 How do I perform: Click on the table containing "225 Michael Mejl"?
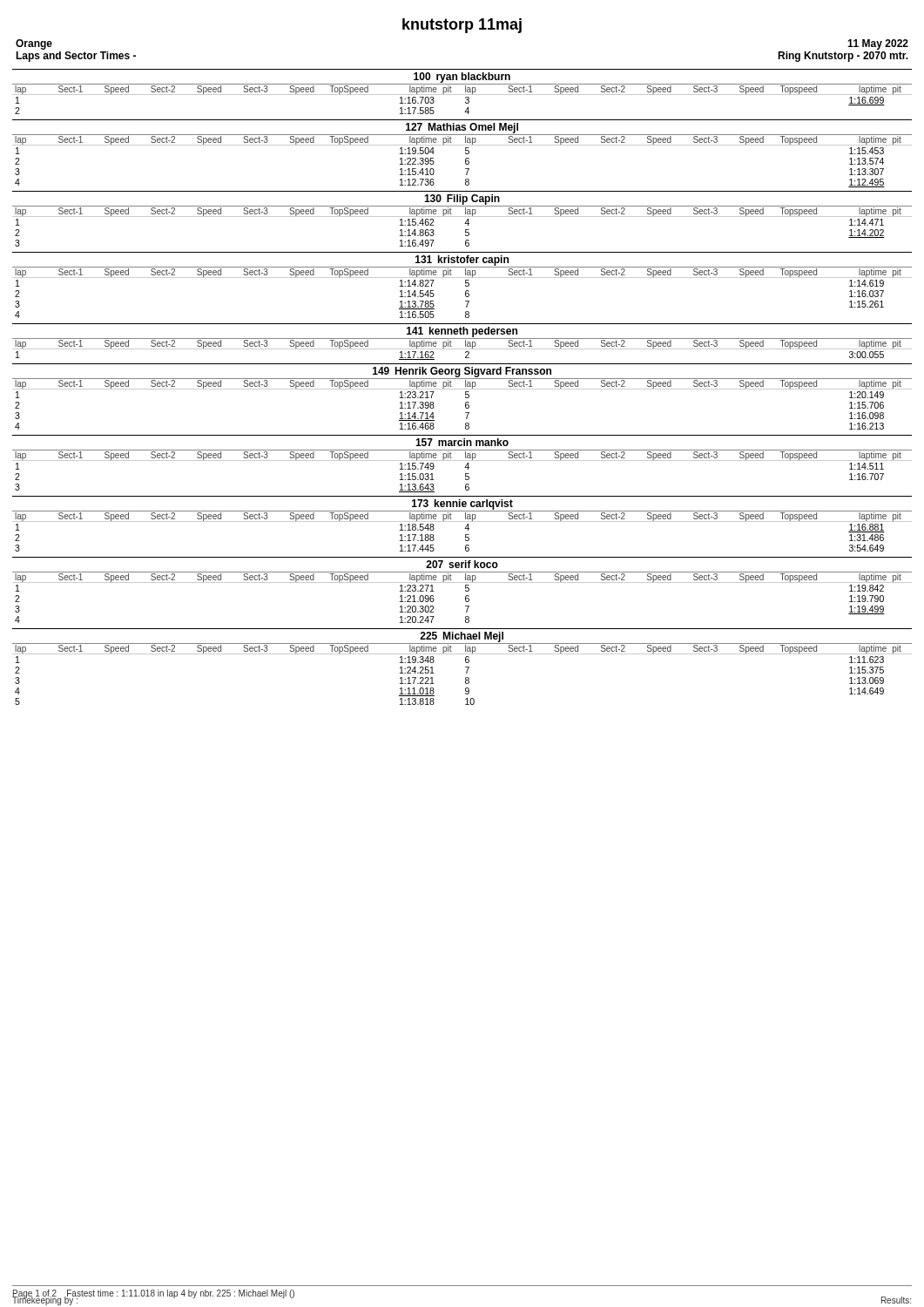point(462,667)
